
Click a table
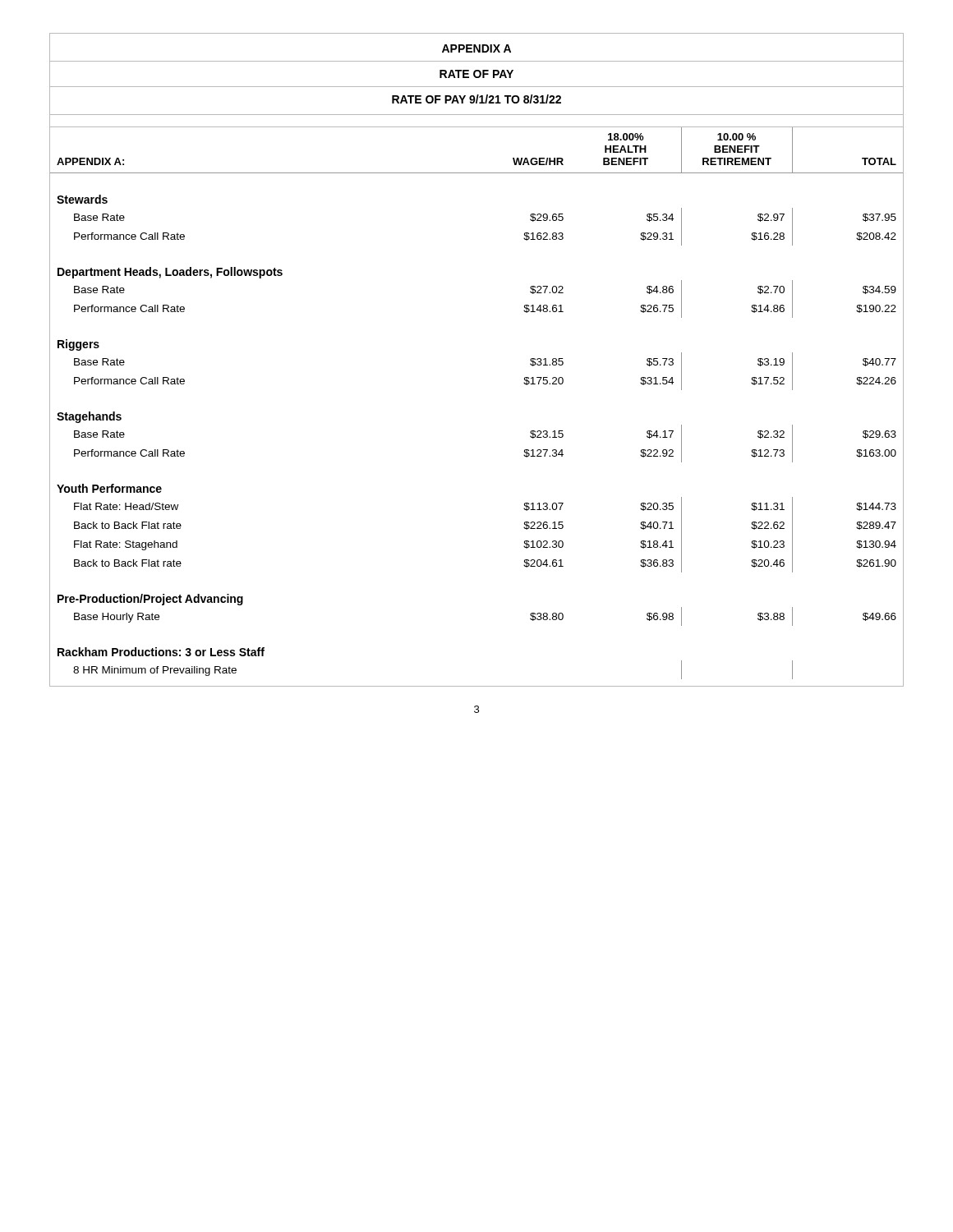(x=476, y=407)
